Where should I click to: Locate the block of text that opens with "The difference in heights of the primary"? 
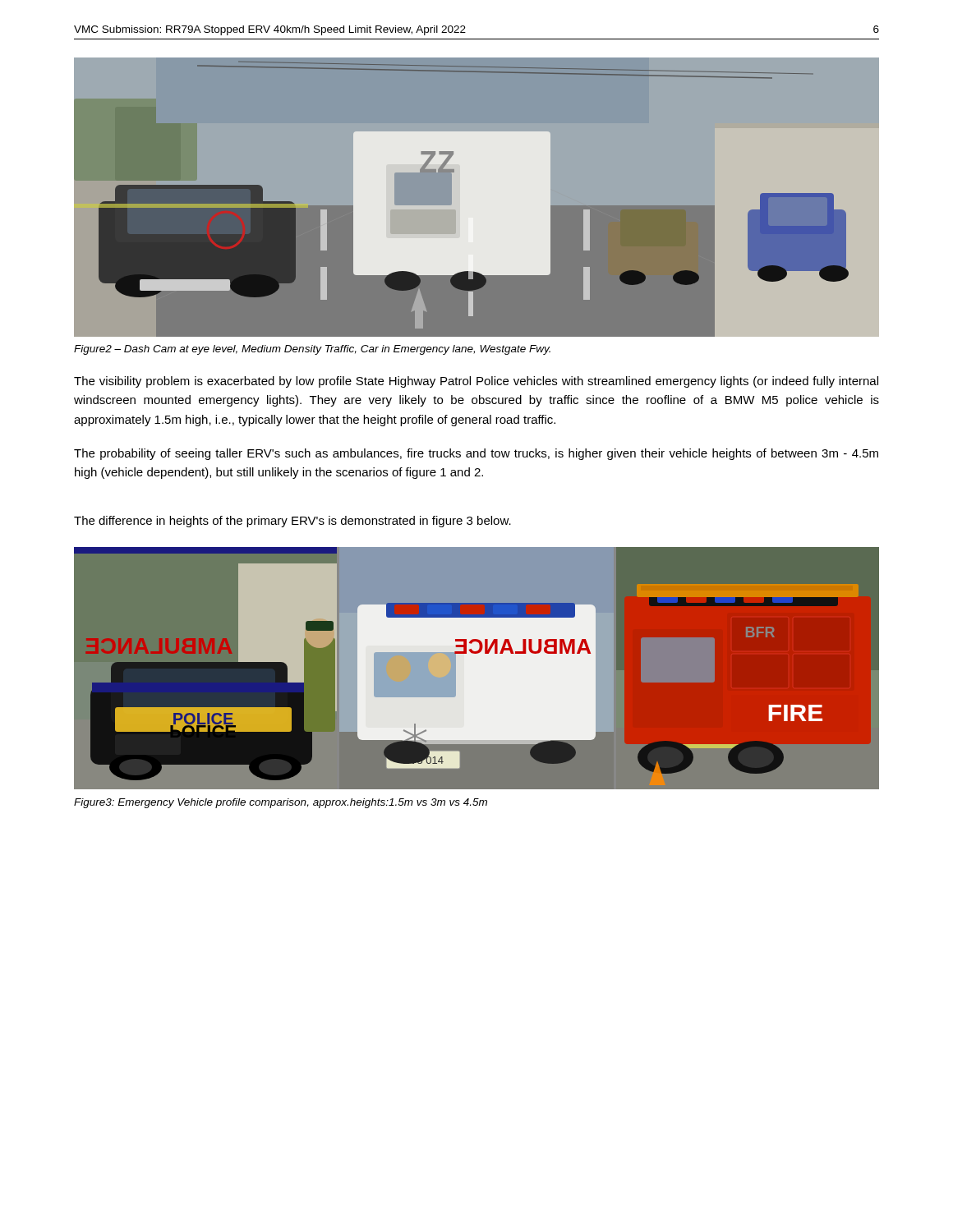point(293,521)
